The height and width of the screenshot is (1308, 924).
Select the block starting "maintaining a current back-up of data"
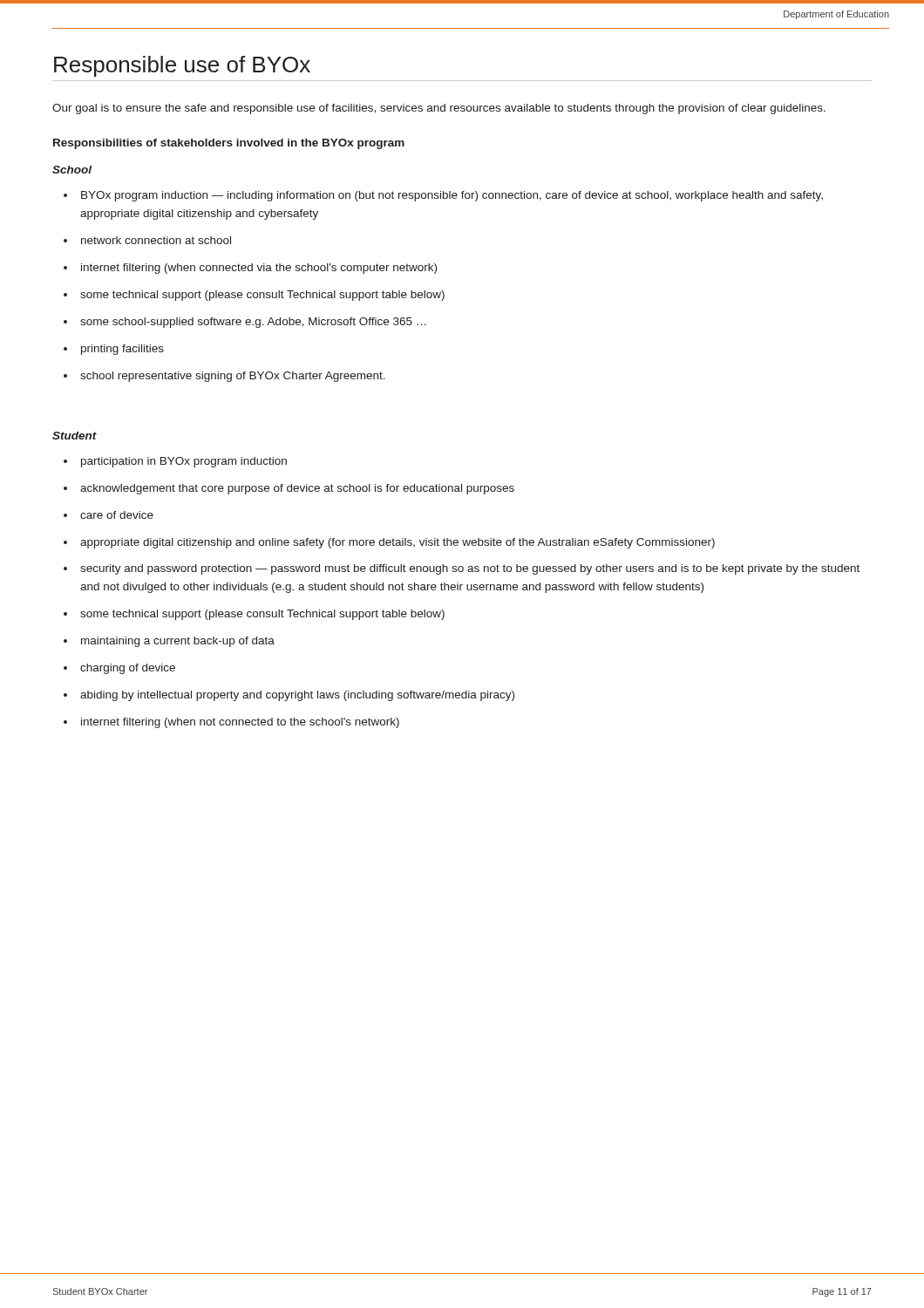pos(169,642)
